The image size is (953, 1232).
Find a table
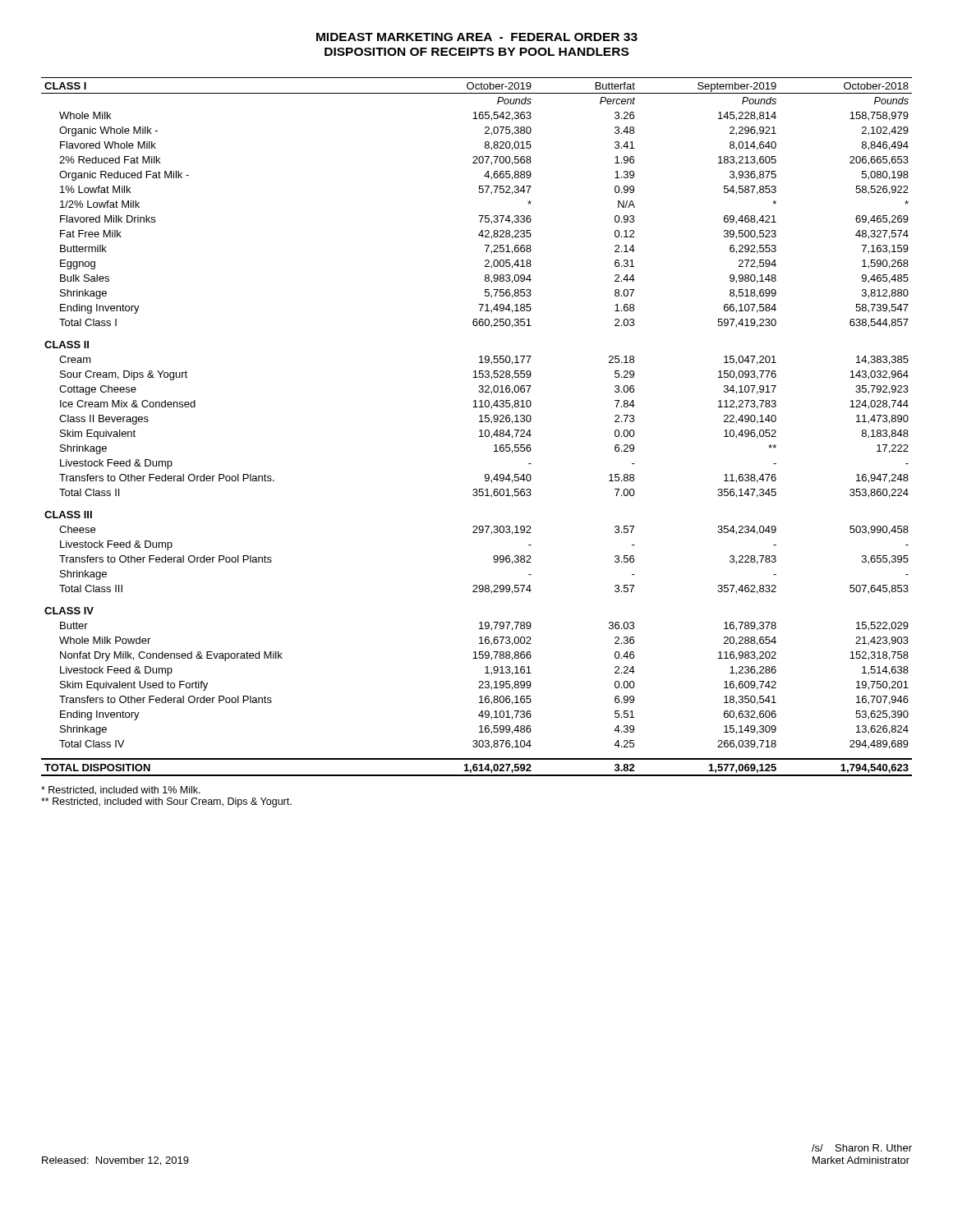[x=476, y=427]
